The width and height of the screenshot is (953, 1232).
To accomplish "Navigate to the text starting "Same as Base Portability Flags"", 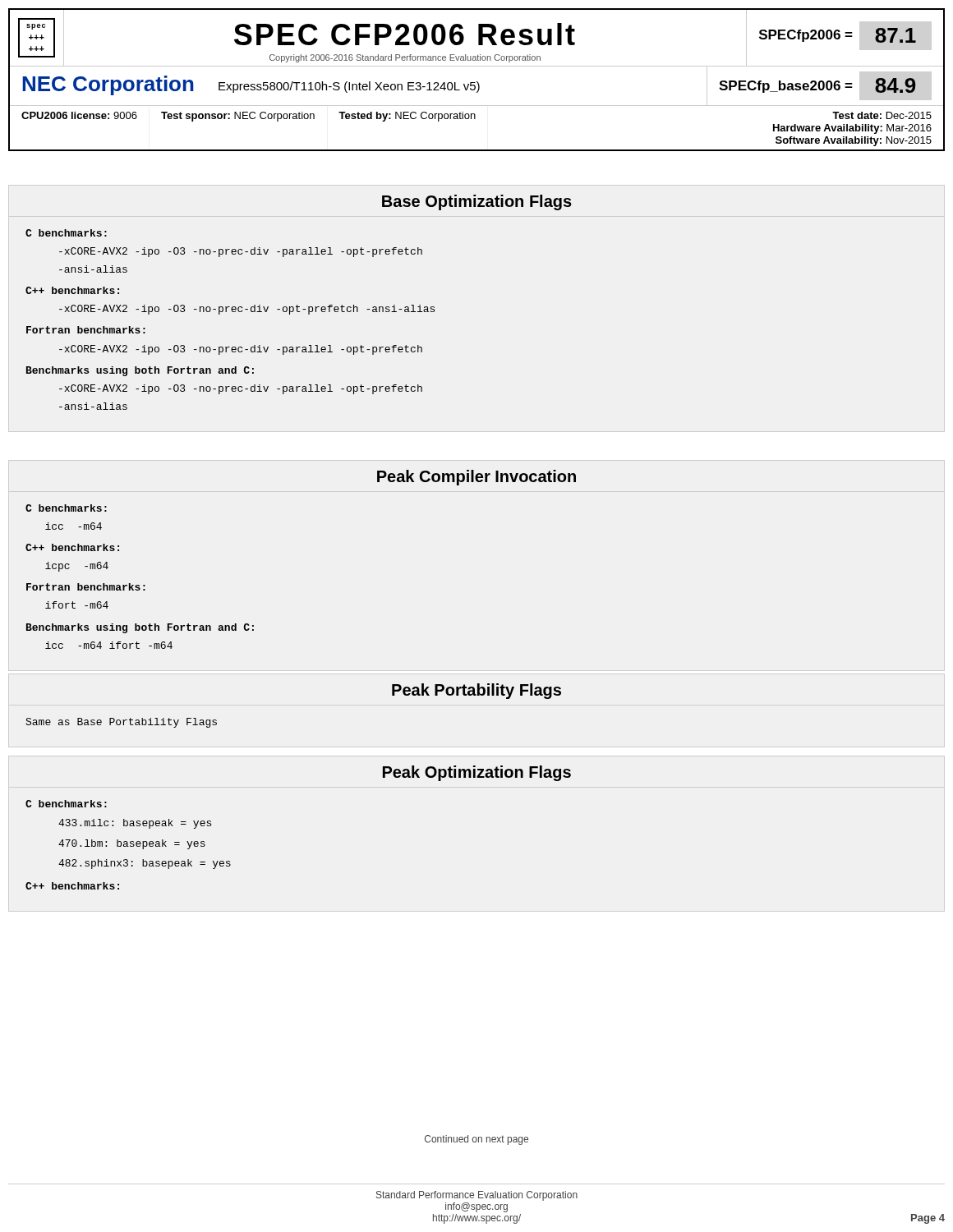I will (122, 722).
